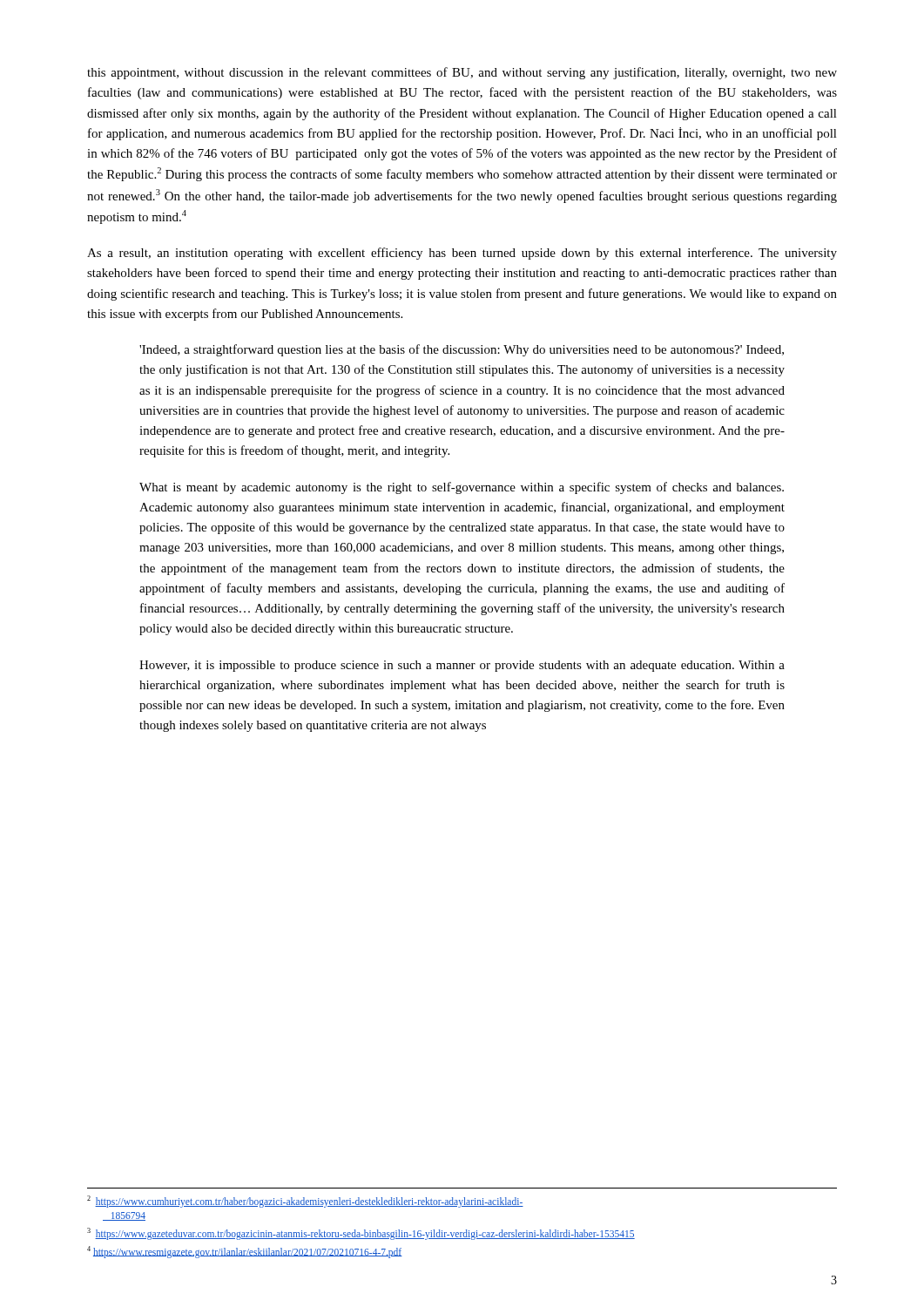Select the footnote that reads "3 https://www.gazeteduvar.com.tr/bogazicinin-atanmis-rektoru-seda-binbasgilin-16-yildir-verdigi-caz-derslerini-kaldirdi-haber-1535415"

click(x=361, y=1233)
